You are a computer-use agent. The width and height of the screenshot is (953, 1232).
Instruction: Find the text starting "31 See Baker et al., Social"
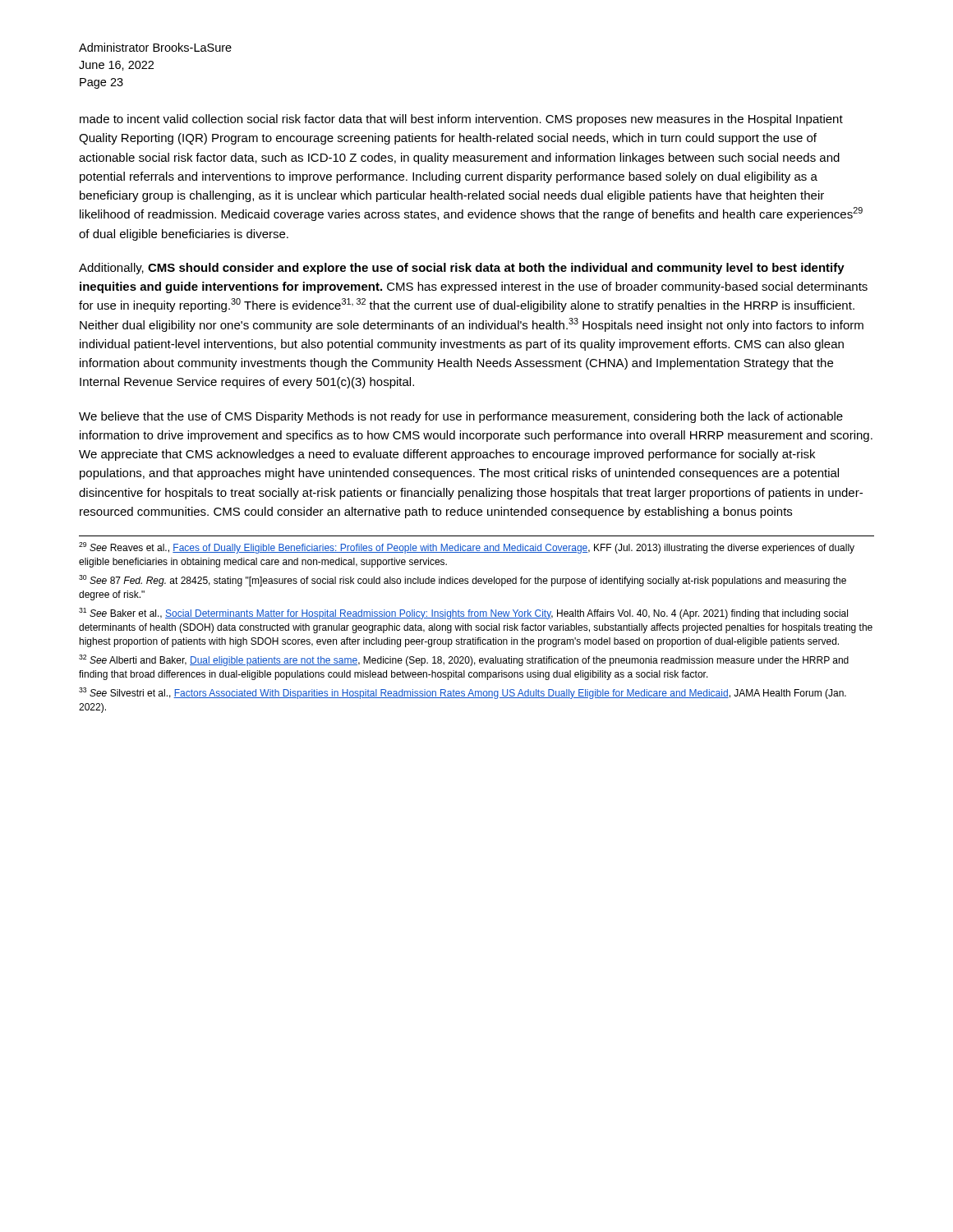point(476,627)
